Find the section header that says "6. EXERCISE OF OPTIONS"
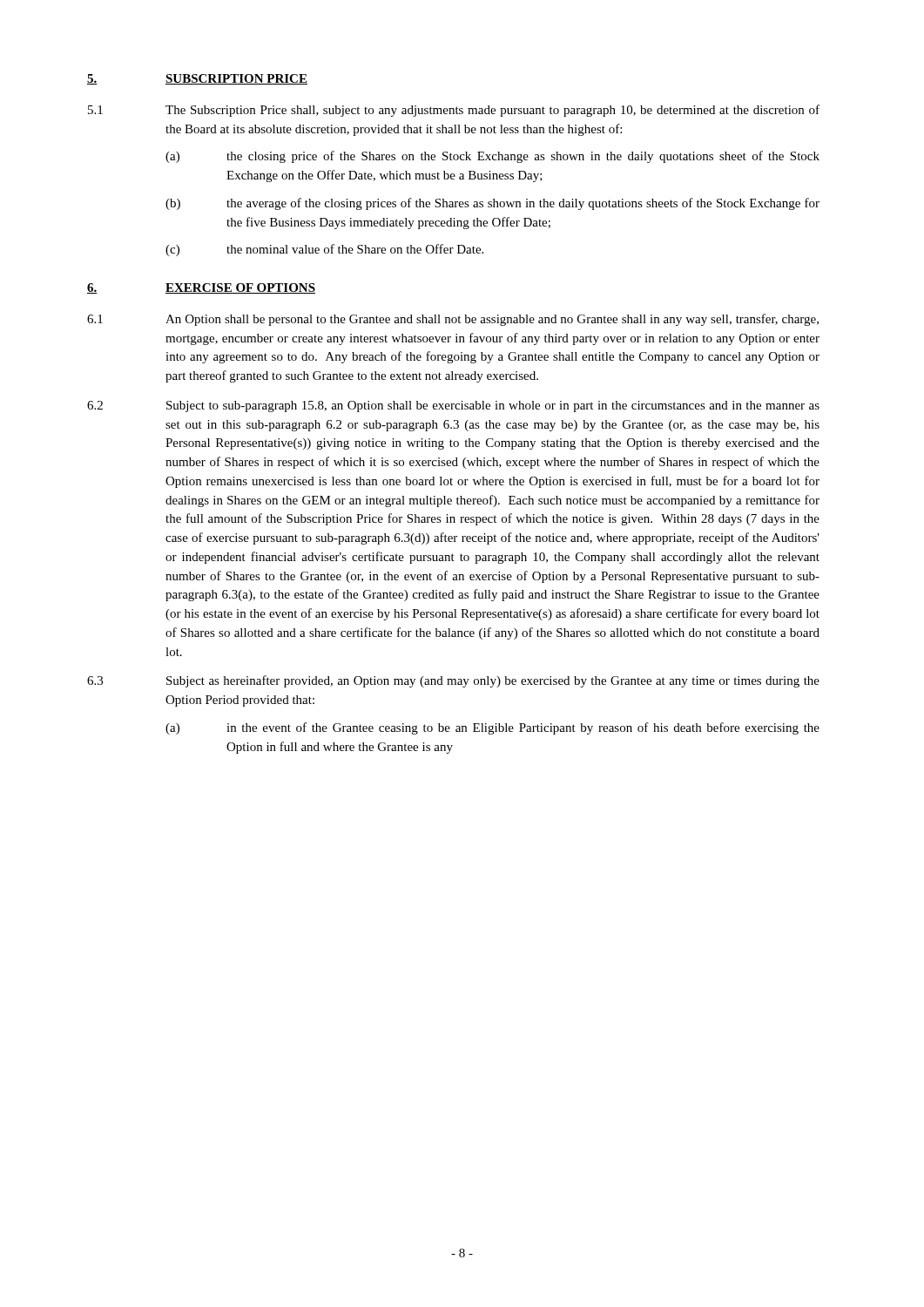This screenshot has width=924, height=1307. (x=201, y=288)
